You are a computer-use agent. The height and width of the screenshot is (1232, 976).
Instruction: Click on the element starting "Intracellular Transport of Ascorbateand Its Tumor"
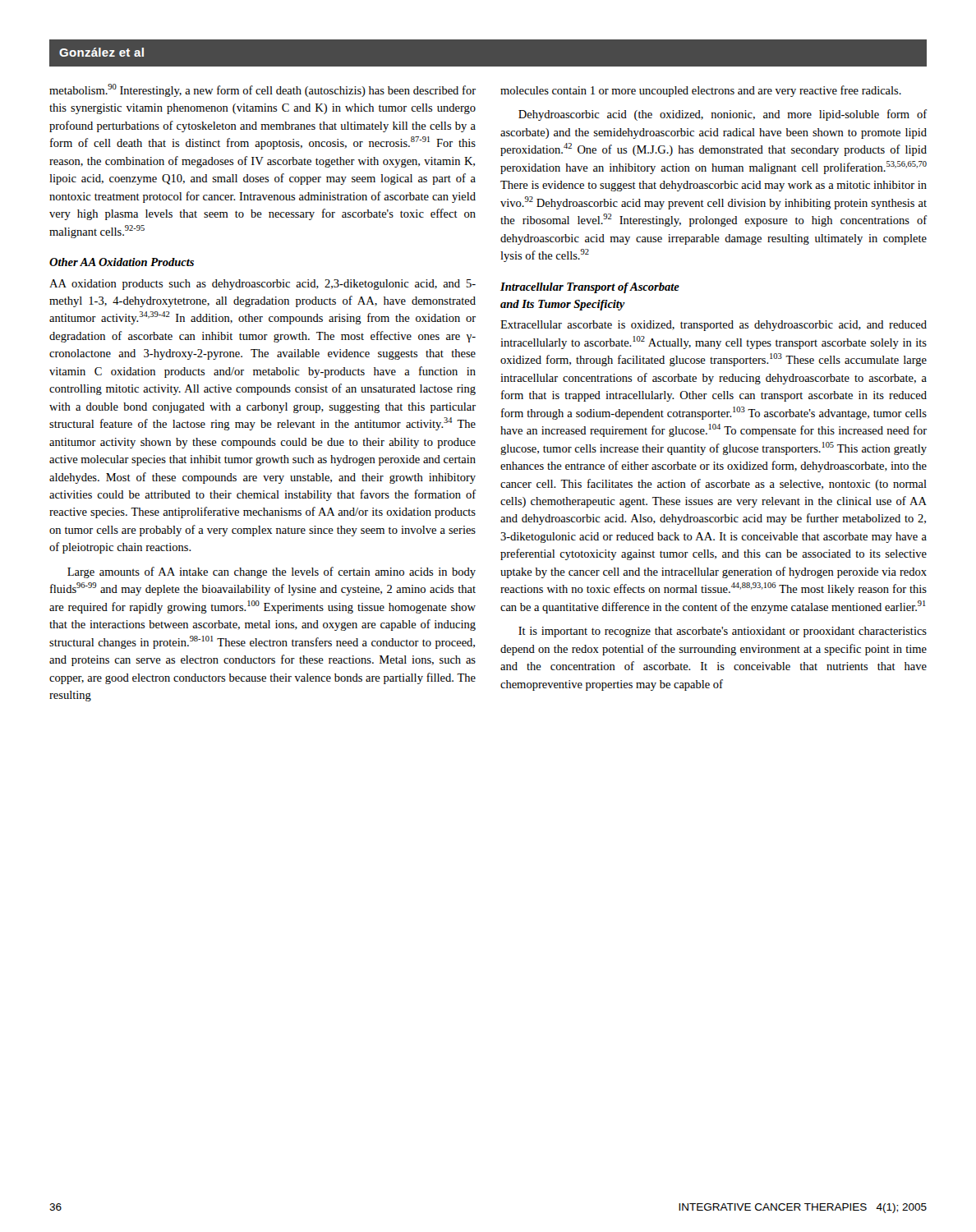(590, 295)
